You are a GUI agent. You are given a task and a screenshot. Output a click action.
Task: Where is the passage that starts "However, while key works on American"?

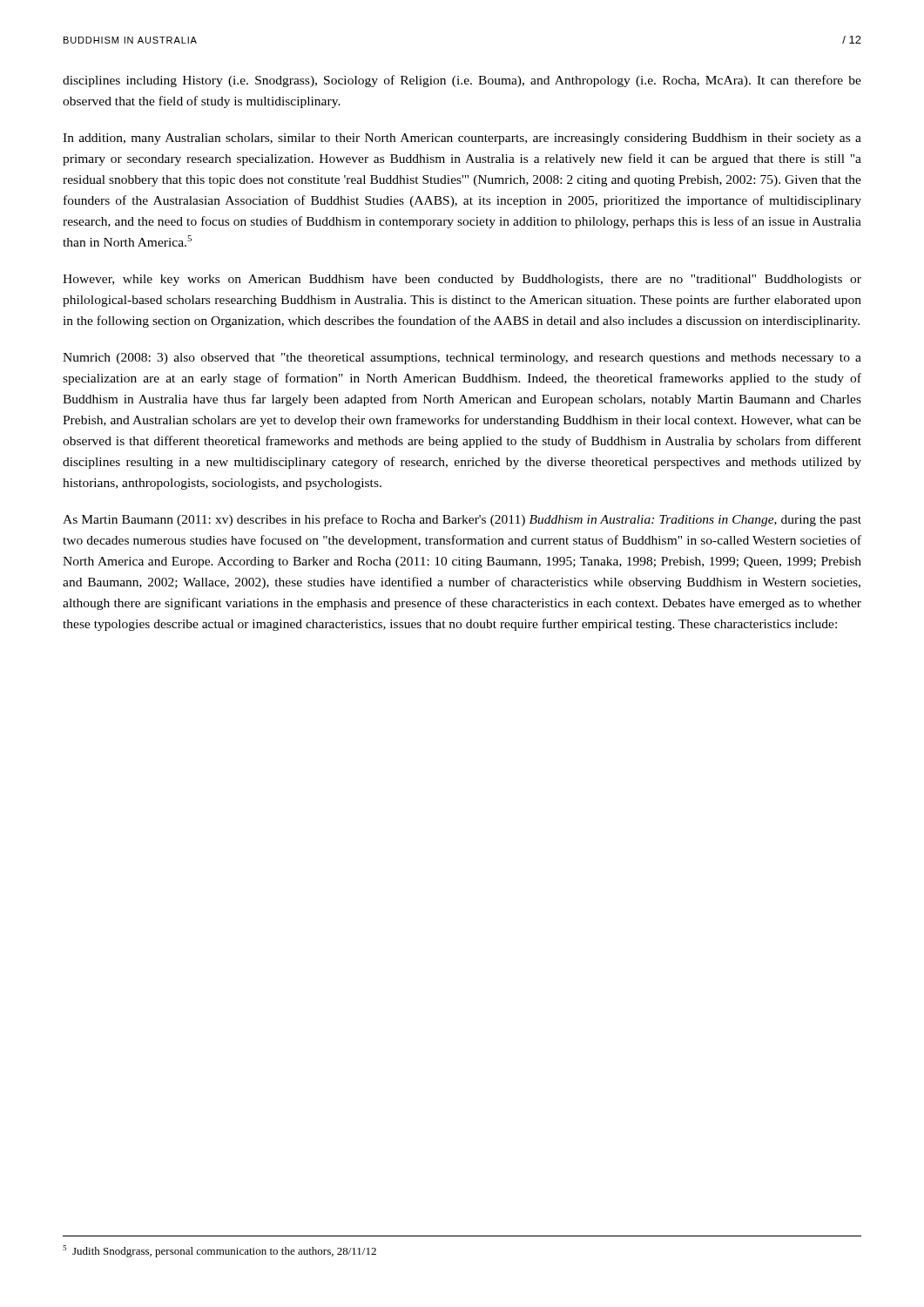tap(462, 299)
